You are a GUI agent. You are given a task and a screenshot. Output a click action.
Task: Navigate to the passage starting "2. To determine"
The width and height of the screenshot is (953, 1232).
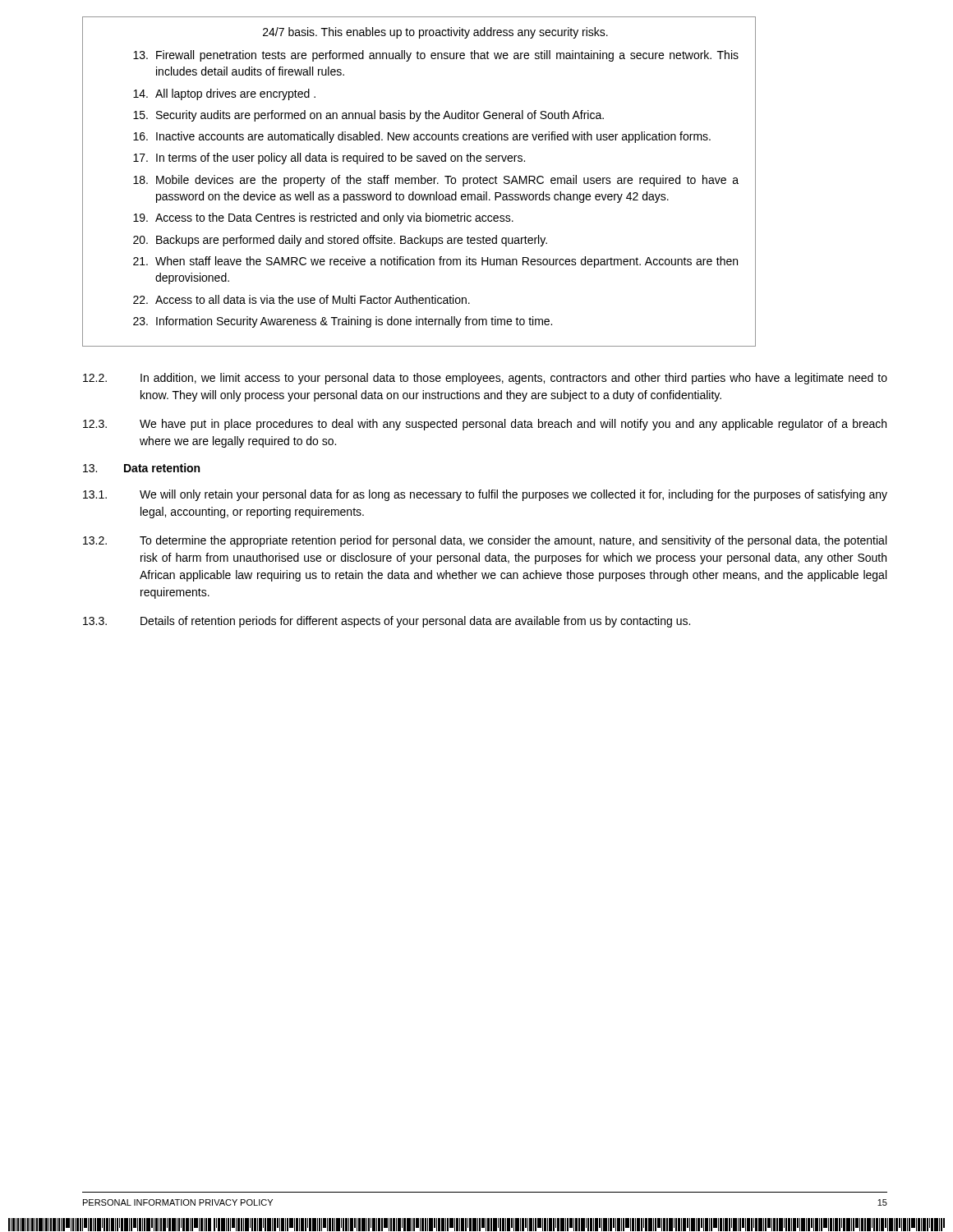coord(485,567)
